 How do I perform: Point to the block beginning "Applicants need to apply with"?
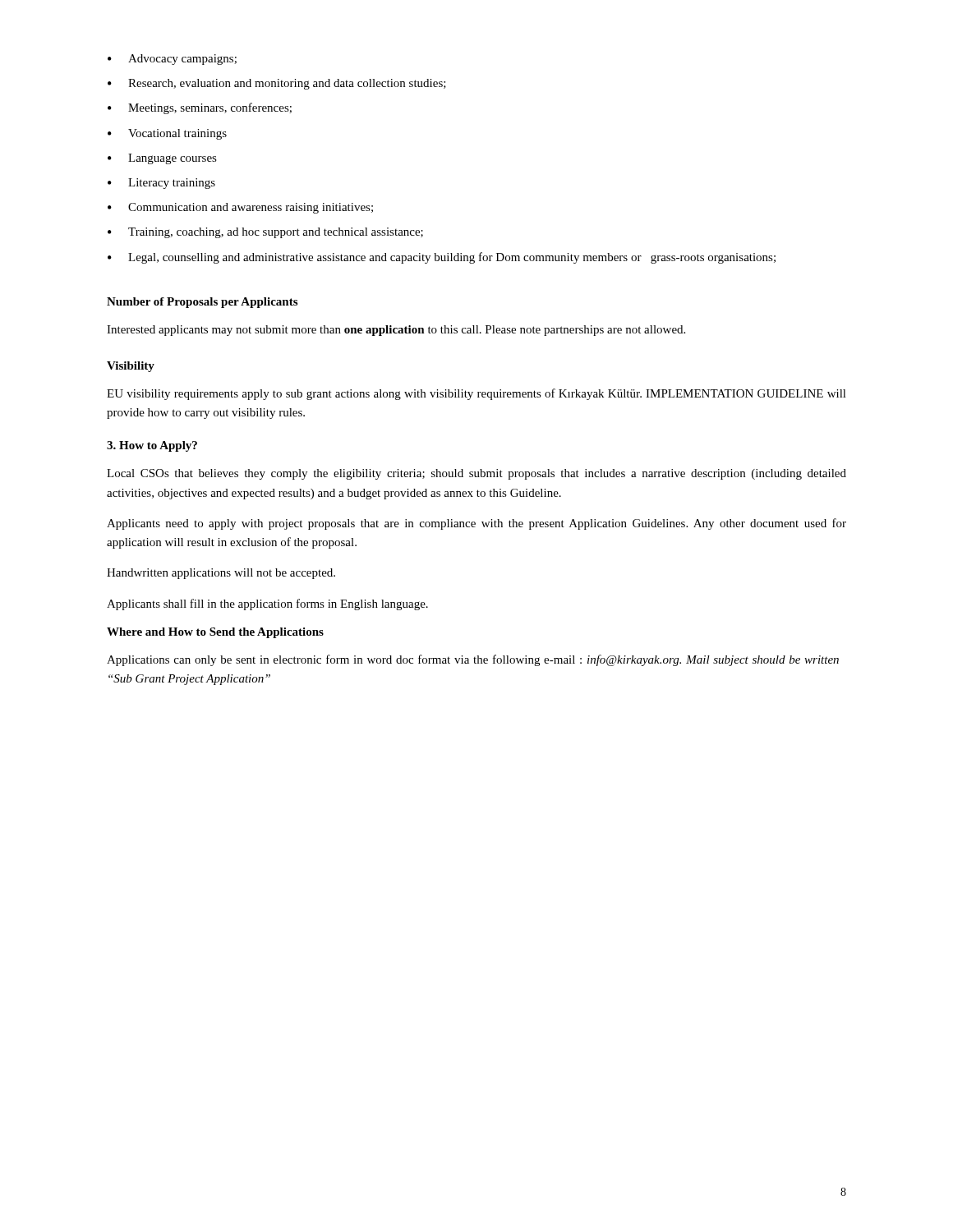[x=476, y=533]
